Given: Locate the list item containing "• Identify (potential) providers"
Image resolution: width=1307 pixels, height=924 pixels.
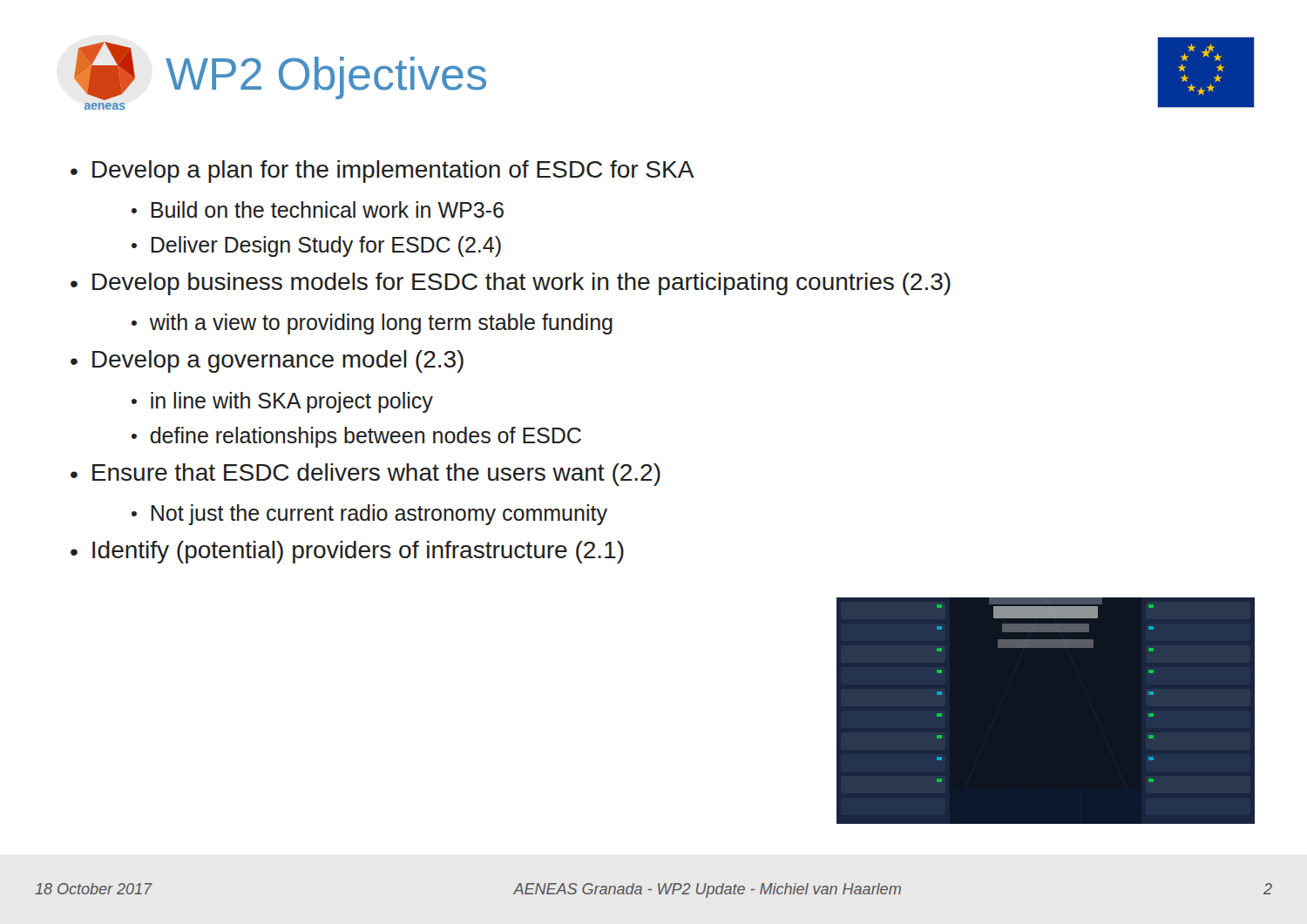Looking at the screenshot, I should (x=347, y=551).
